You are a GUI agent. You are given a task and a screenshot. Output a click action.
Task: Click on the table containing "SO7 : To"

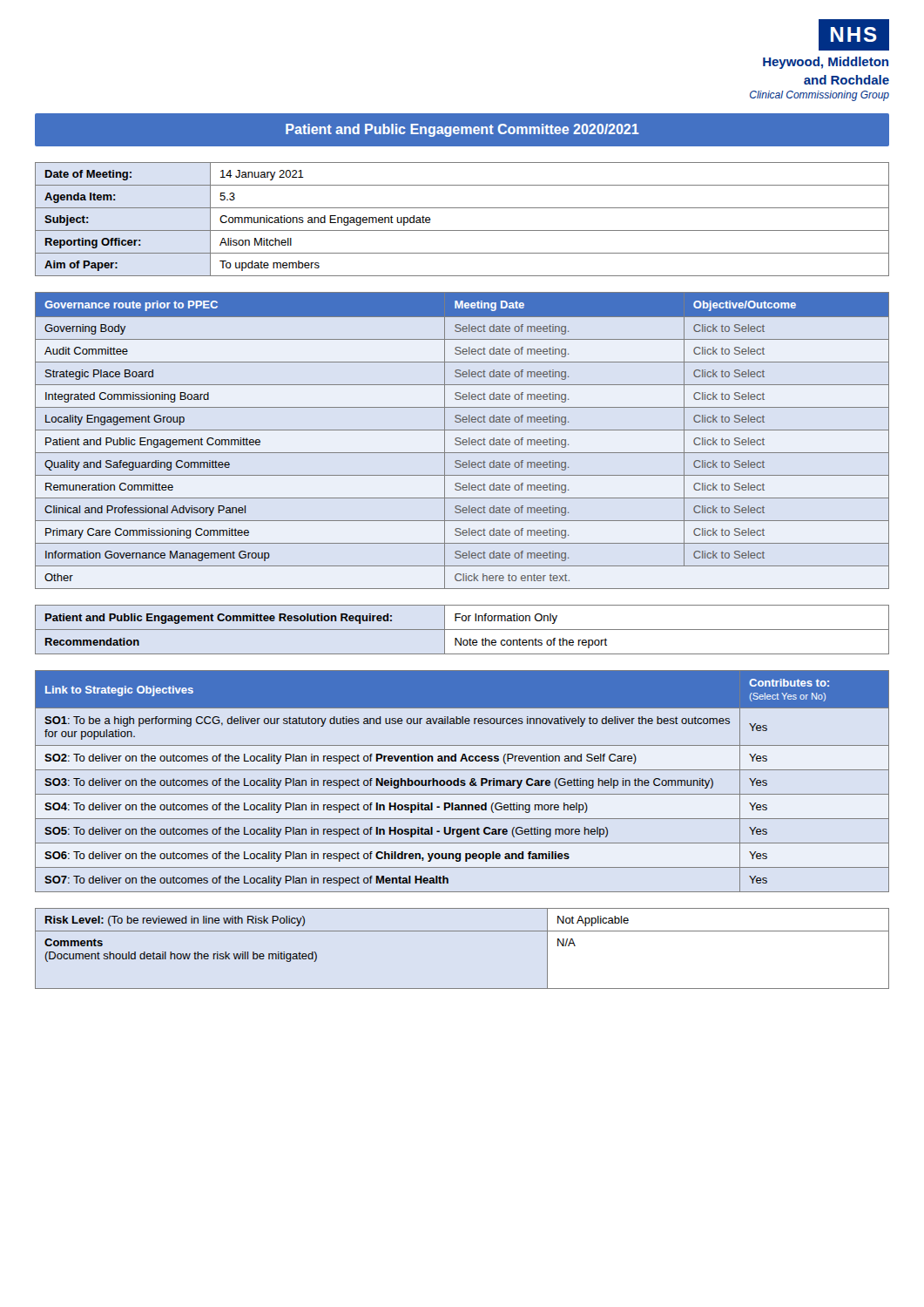462,781
